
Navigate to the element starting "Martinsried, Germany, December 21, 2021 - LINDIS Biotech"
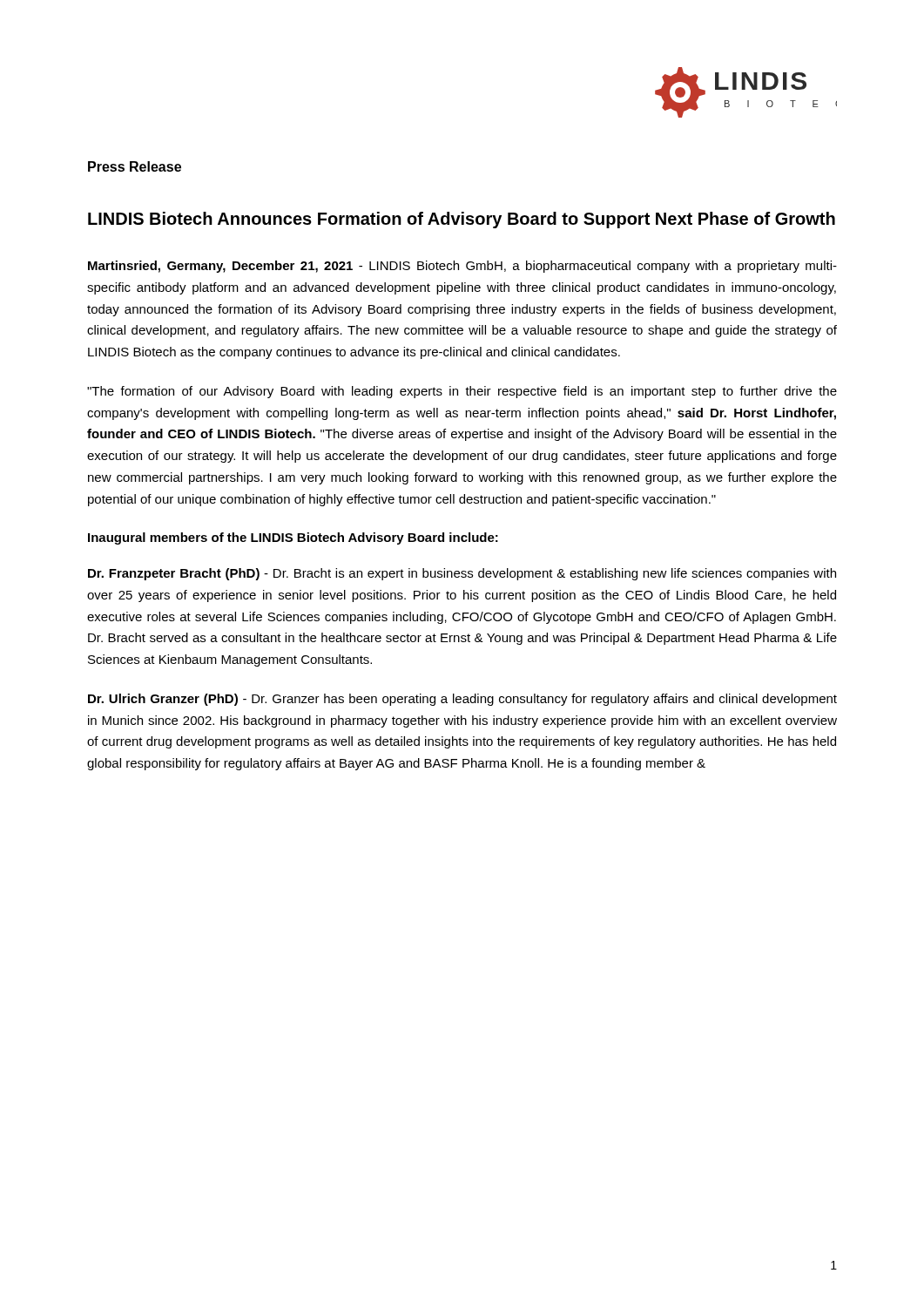[x=462, y=308]
